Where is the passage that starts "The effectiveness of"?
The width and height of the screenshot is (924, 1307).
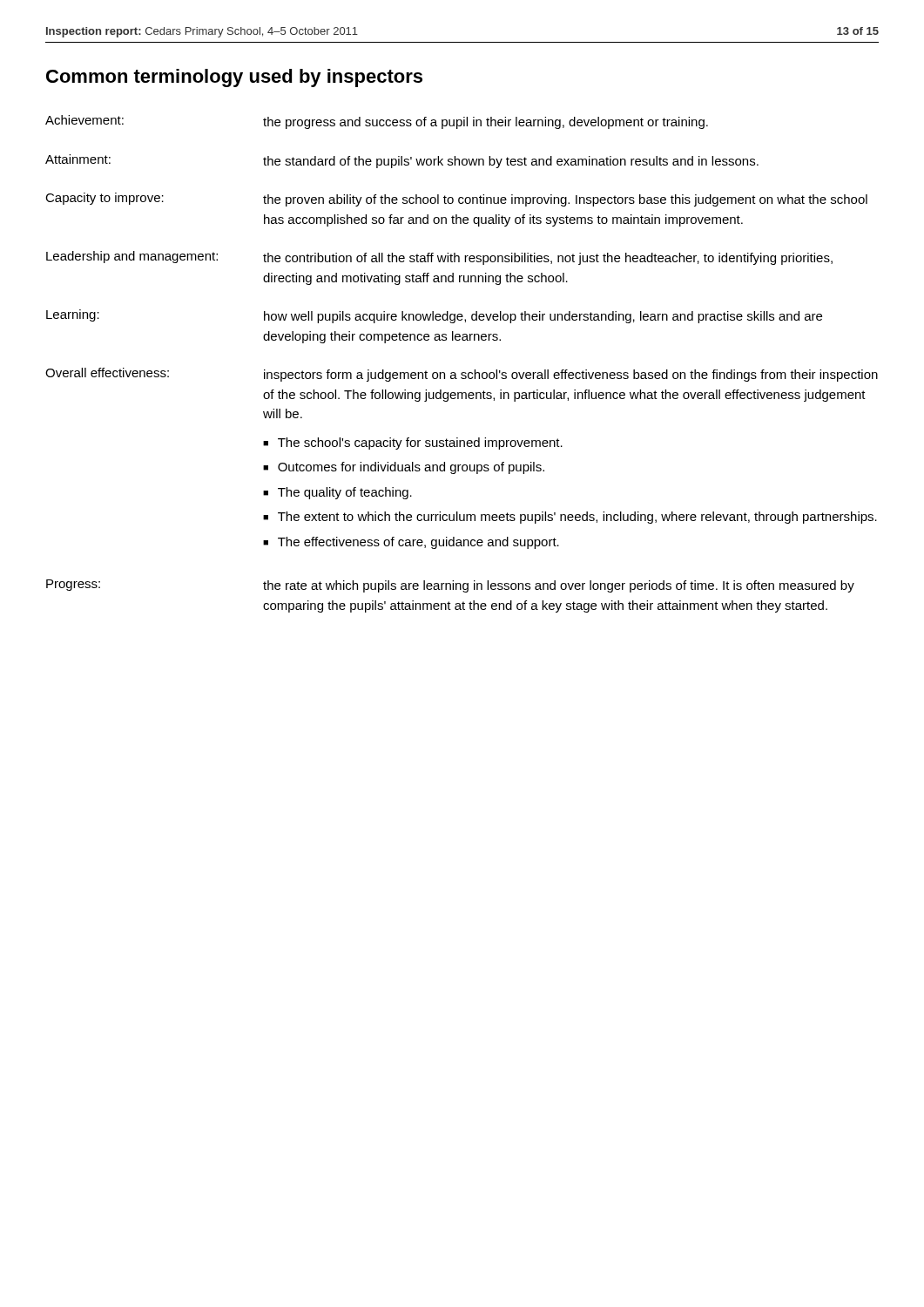click(419, 541)
